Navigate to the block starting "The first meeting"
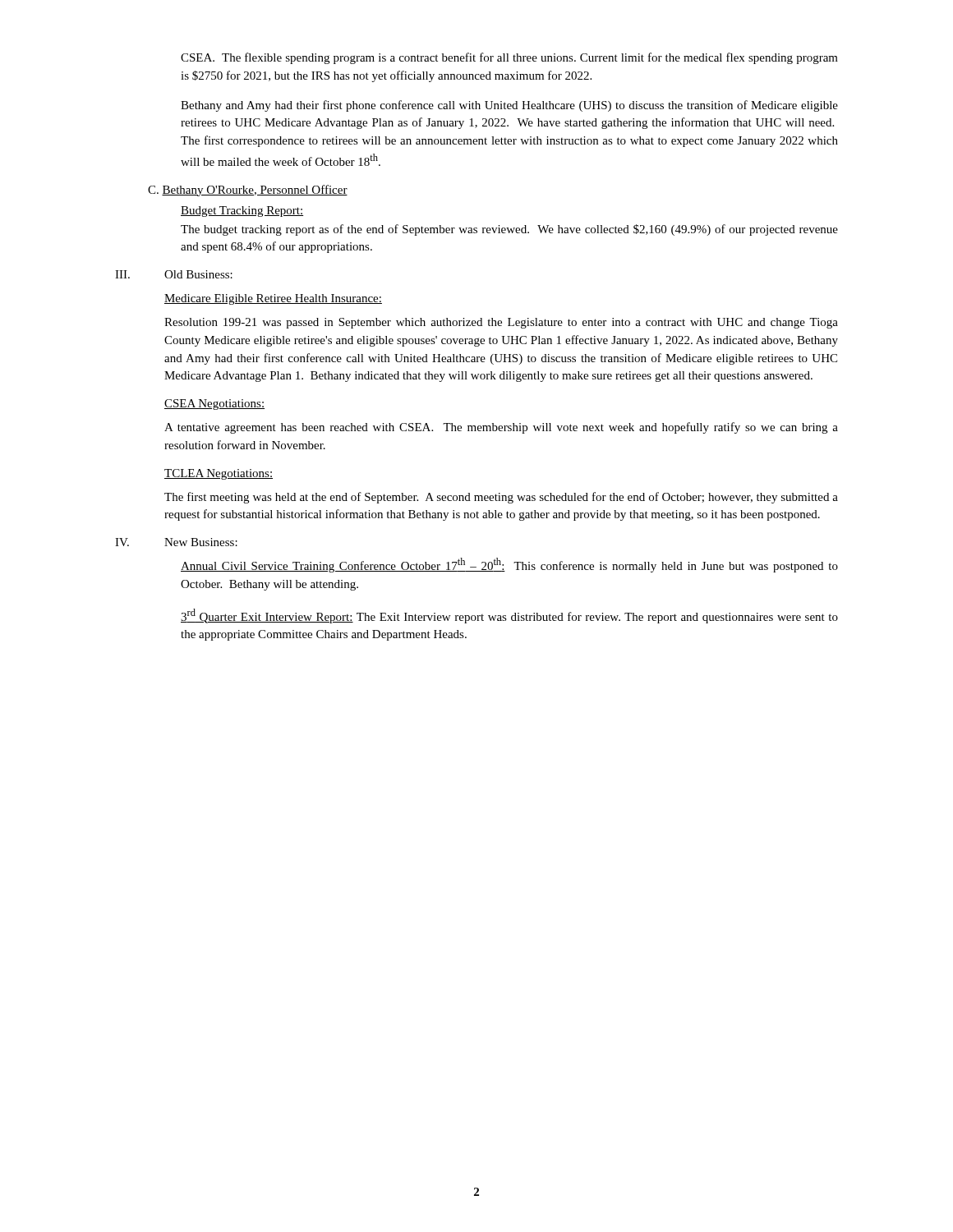The width and height of the screenshot is (953, 1232). 501,505
